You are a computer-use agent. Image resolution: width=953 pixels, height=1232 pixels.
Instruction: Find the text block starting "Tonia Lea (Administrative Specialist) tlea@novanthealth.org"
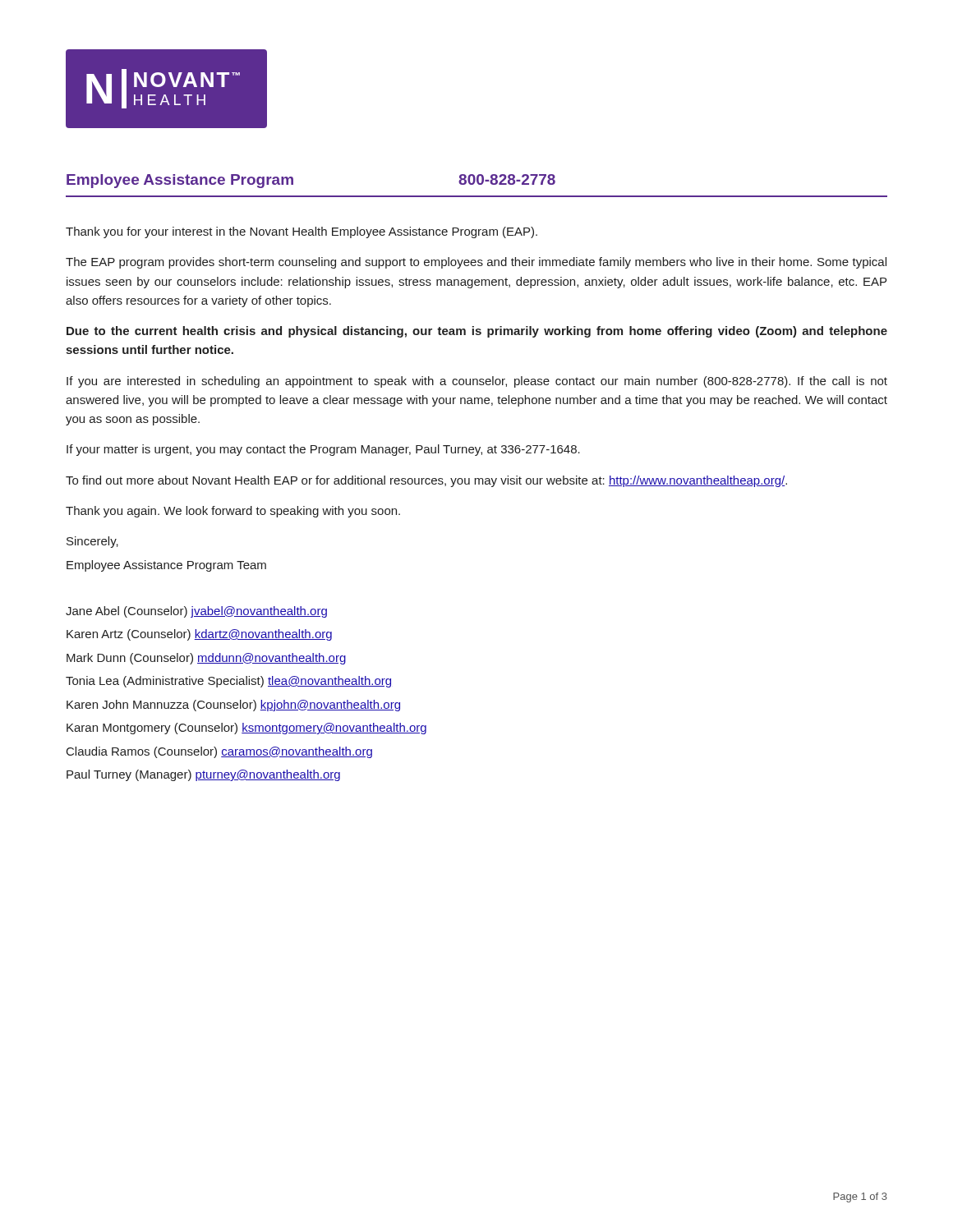click(x=229, y=680)
